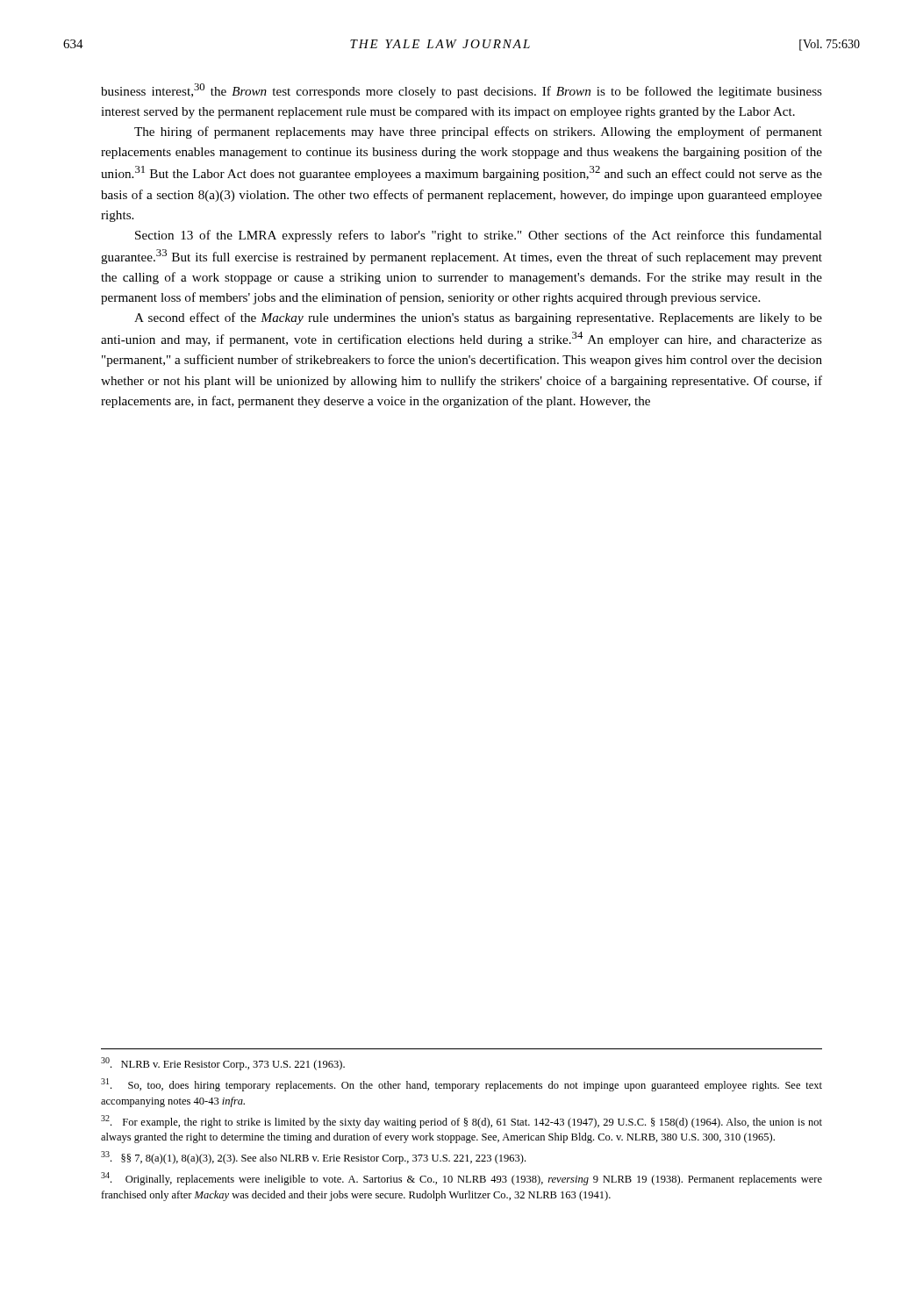The image size is (923, 1316).
Task: Click on the text block with the text "The hiring of permanent replacements may have"
Action: (462, 173)
